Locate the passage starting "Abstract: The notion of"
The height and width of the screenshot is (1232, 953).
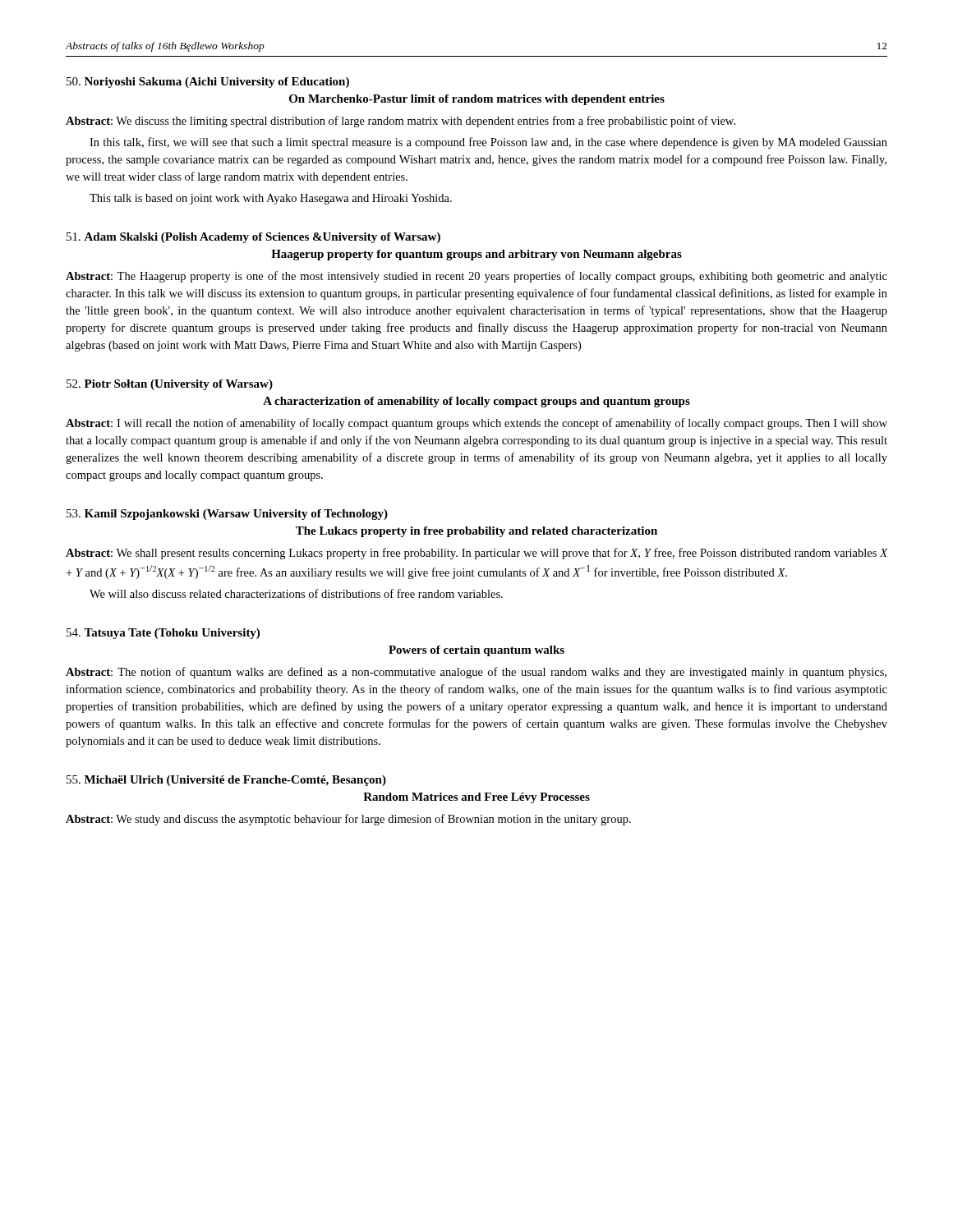click(476, 707)
